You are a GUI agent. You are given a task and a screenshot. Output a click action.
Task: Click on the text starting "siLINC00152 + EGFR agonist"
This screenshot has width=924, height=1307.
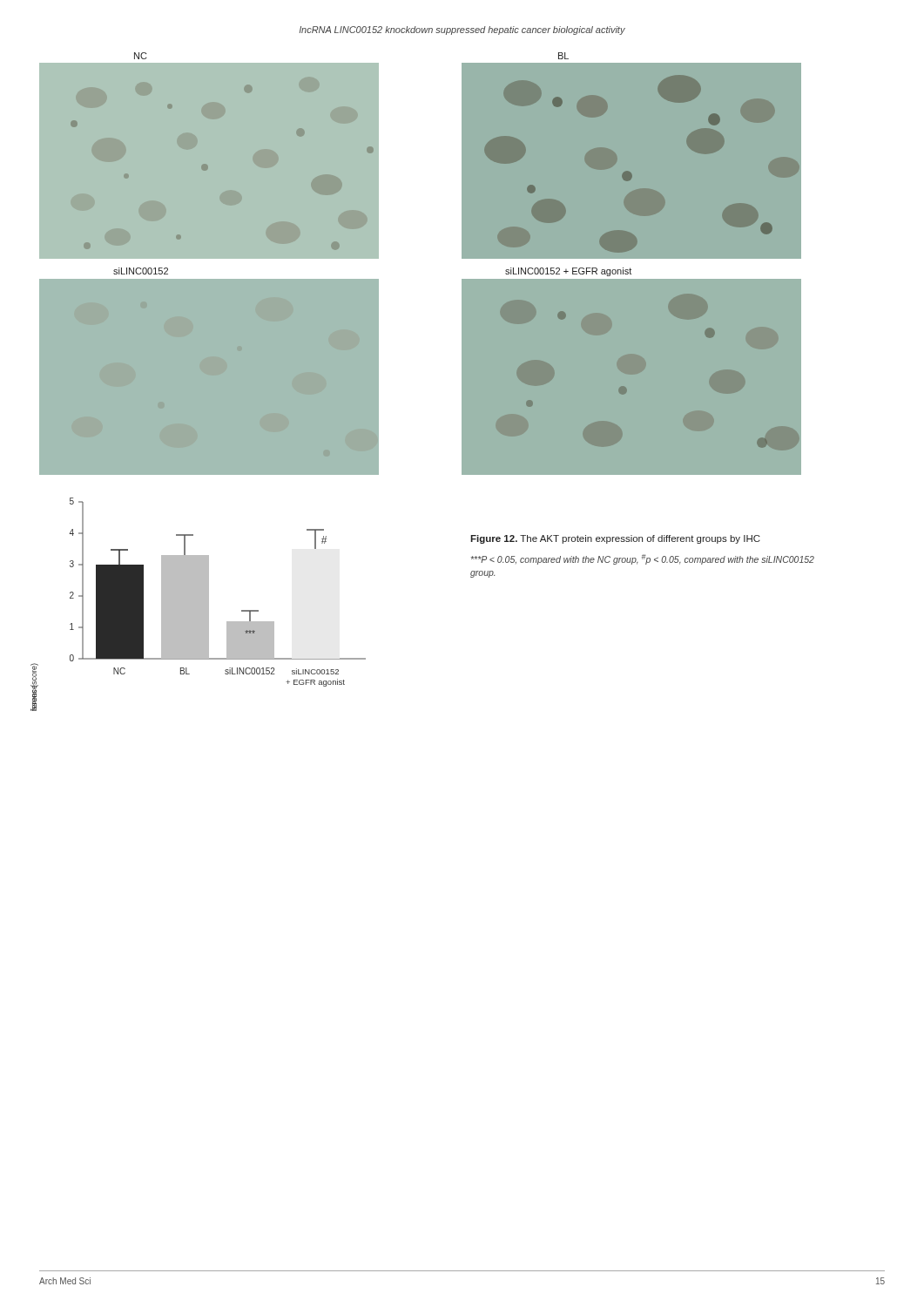pos(568,271)
